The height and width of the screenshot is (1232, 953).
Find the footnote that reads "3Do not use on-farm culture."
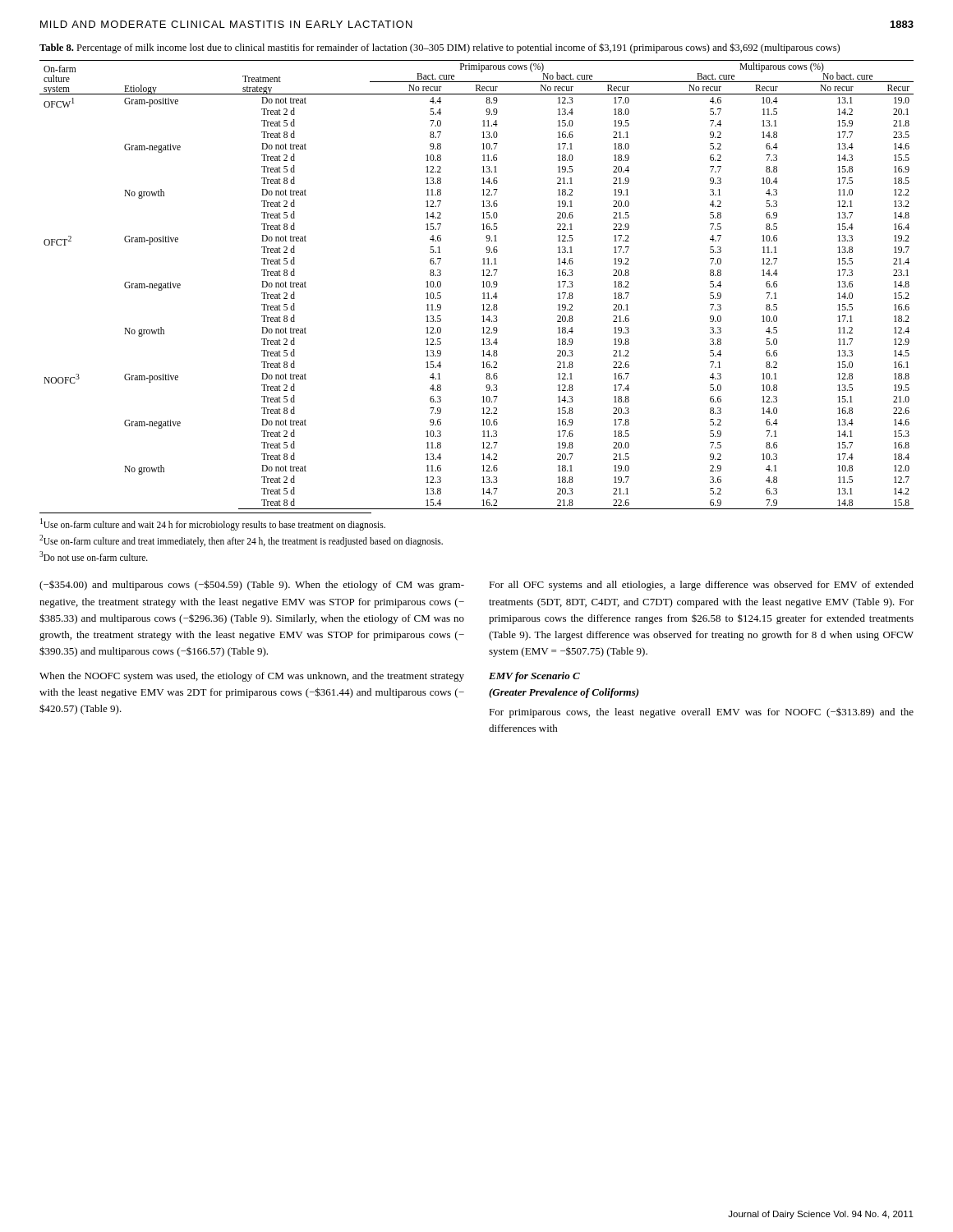(x=94, y=556)
